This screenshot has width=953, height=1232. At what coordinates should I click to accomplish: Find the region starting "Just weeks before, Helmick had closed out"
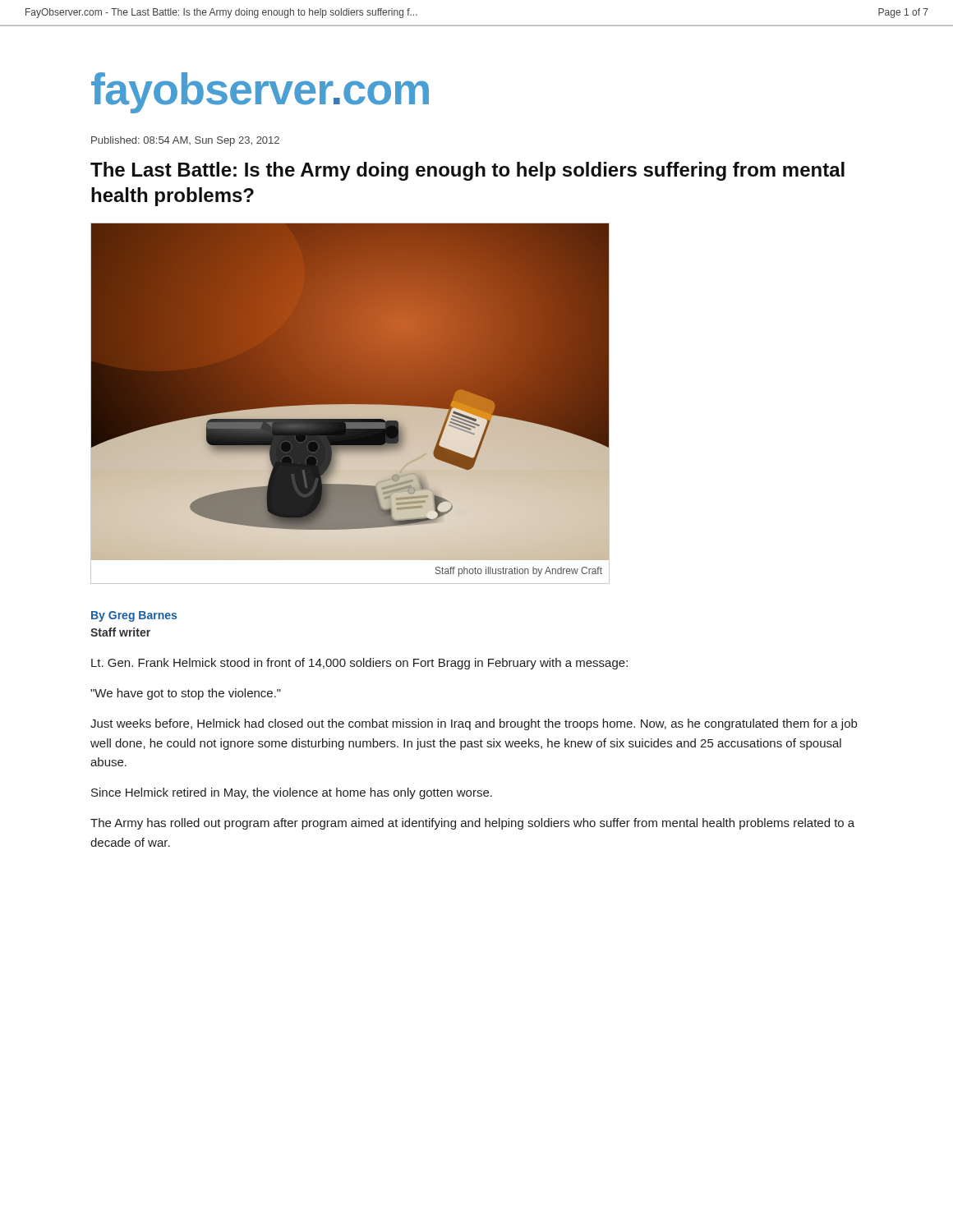click(x=476, y=743)
